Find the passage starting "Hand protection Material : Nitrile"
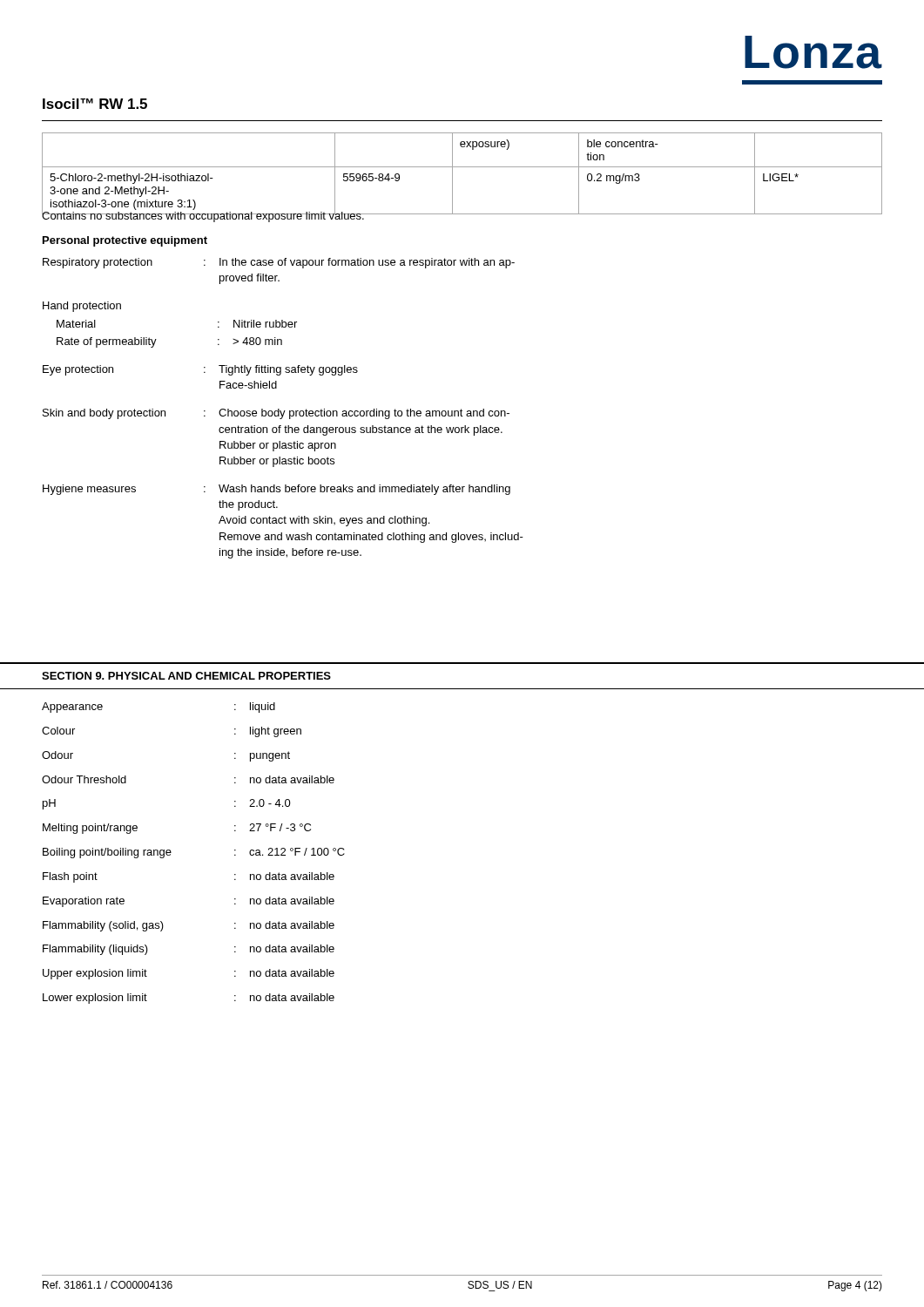The height and width of the screenshot is (1307, 924). [x=82, y=307]
